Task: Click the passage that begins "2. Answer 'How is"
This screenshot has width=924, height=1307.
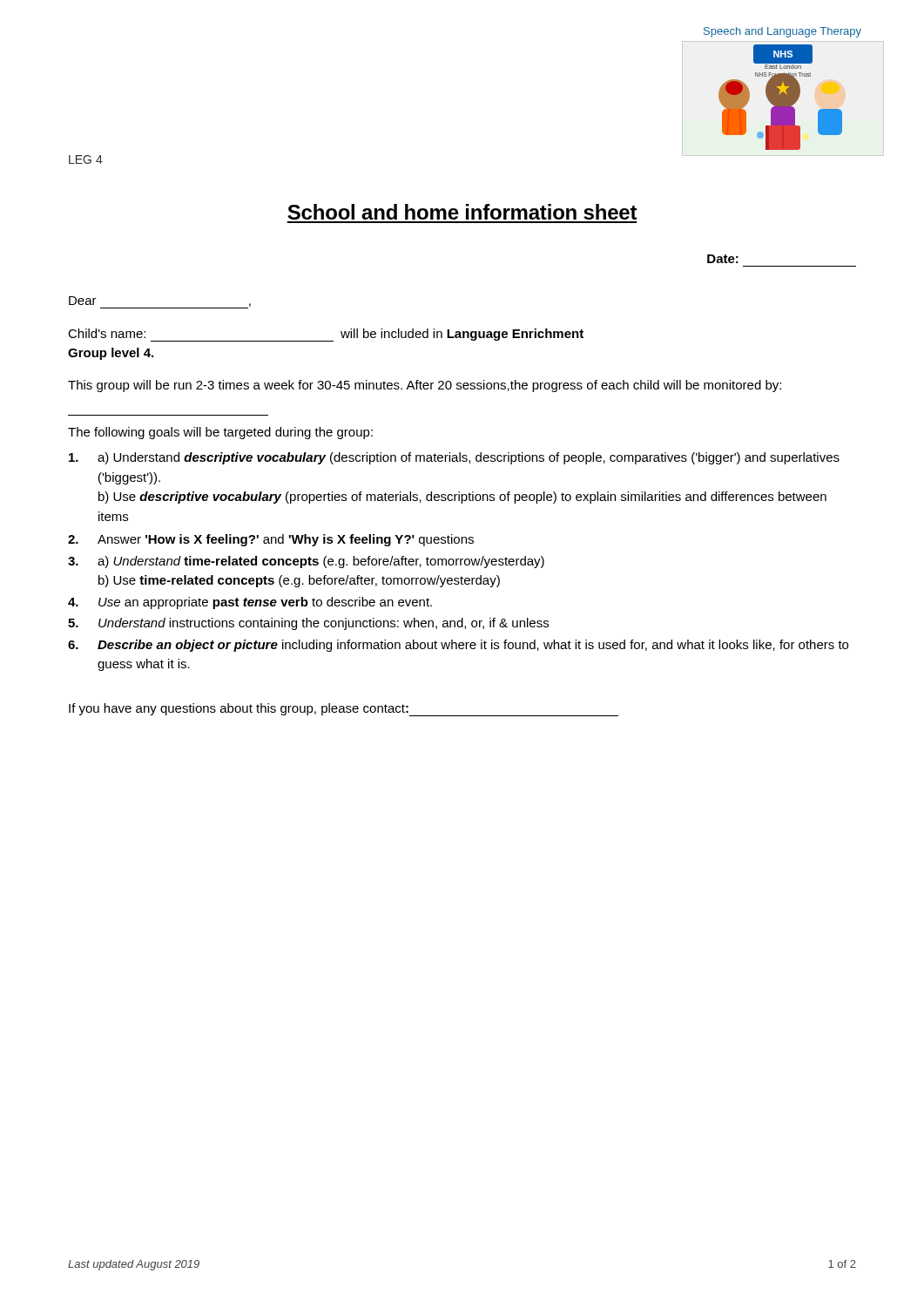Action: coord(462,540)
